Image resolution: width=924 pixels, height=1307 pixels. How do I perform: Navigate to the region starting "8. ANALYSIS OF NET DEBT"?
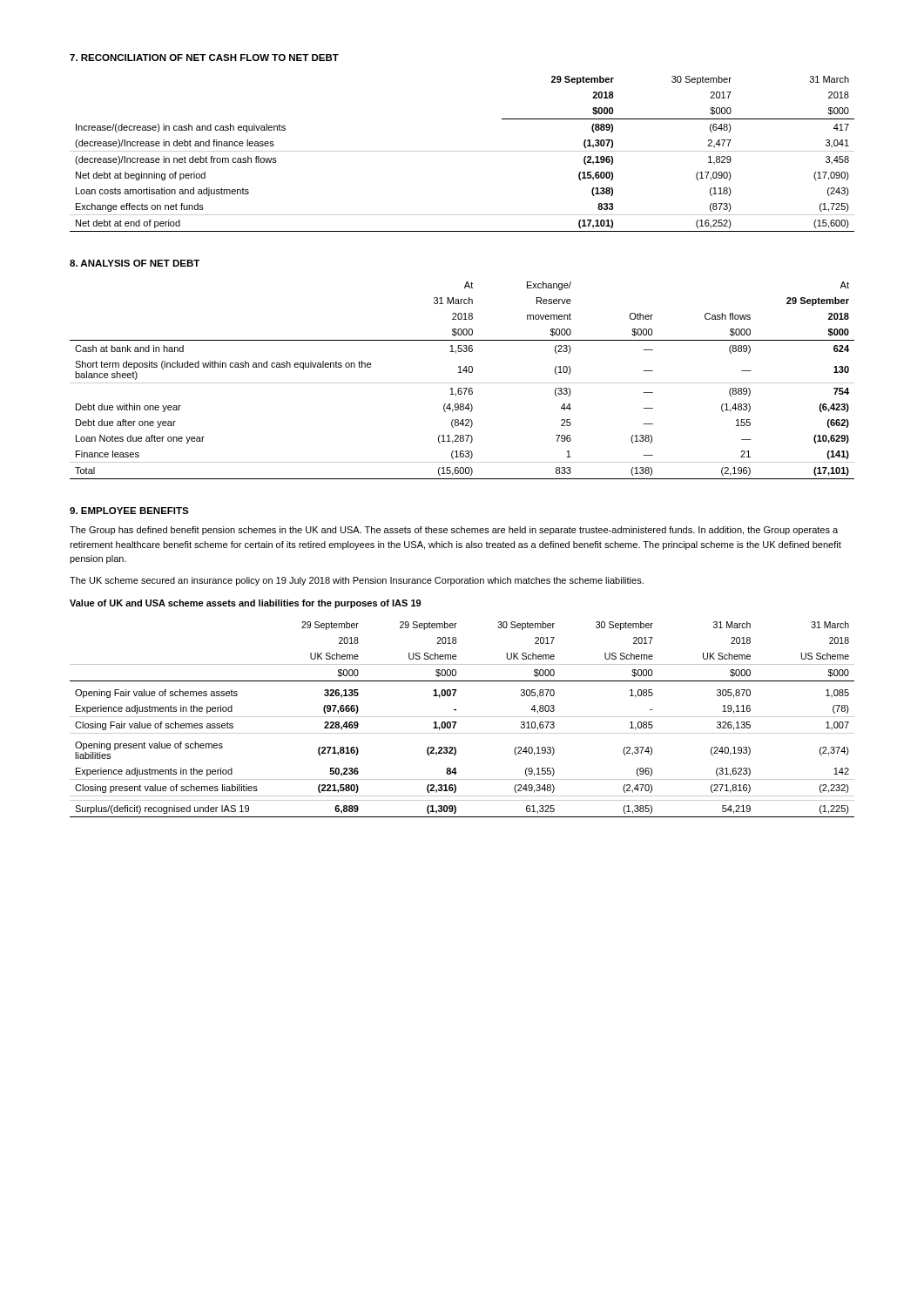pyautogui.click(x=135, y=263)
